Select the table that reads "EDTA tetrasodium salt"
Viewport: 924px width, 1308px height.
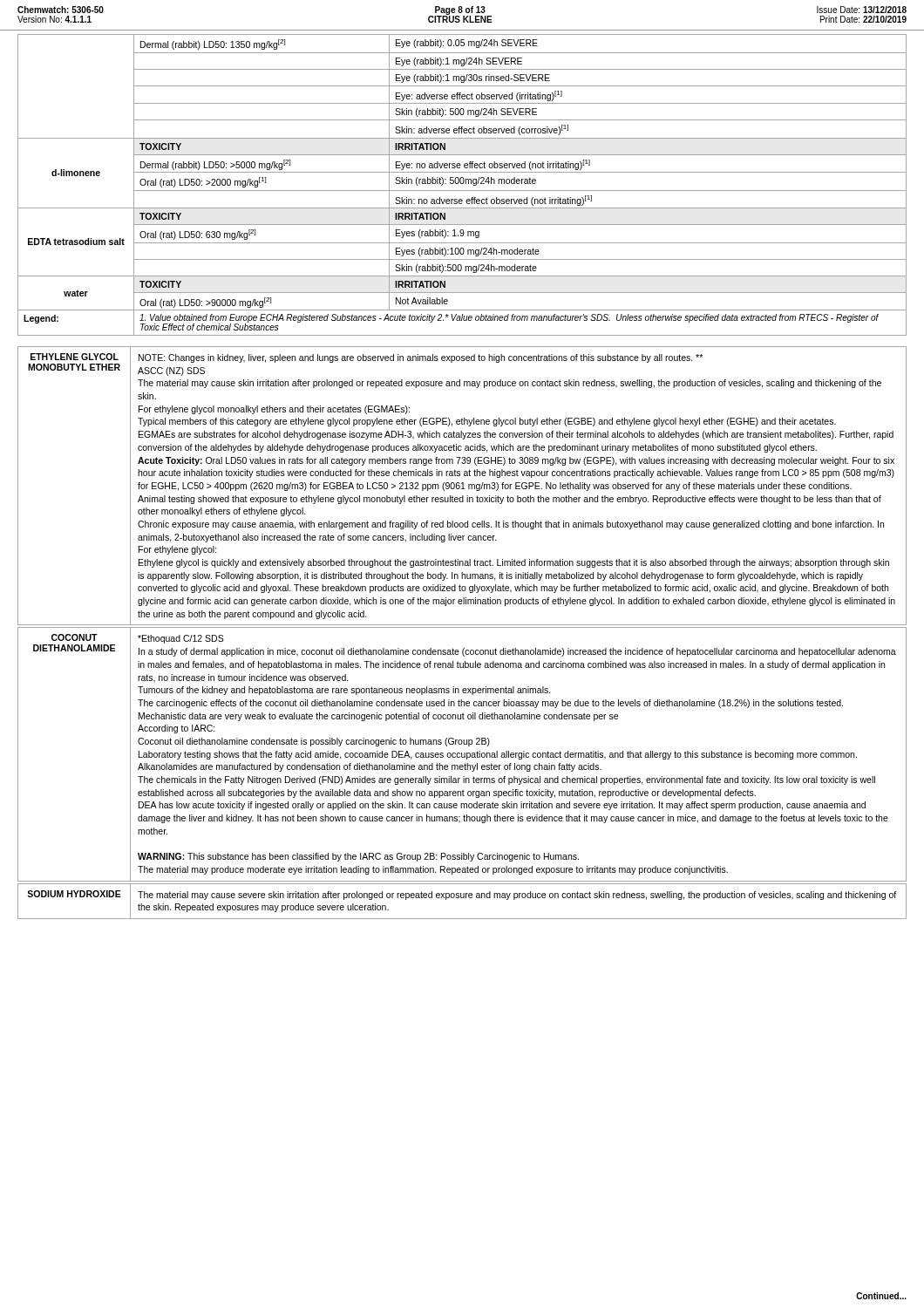462,185
